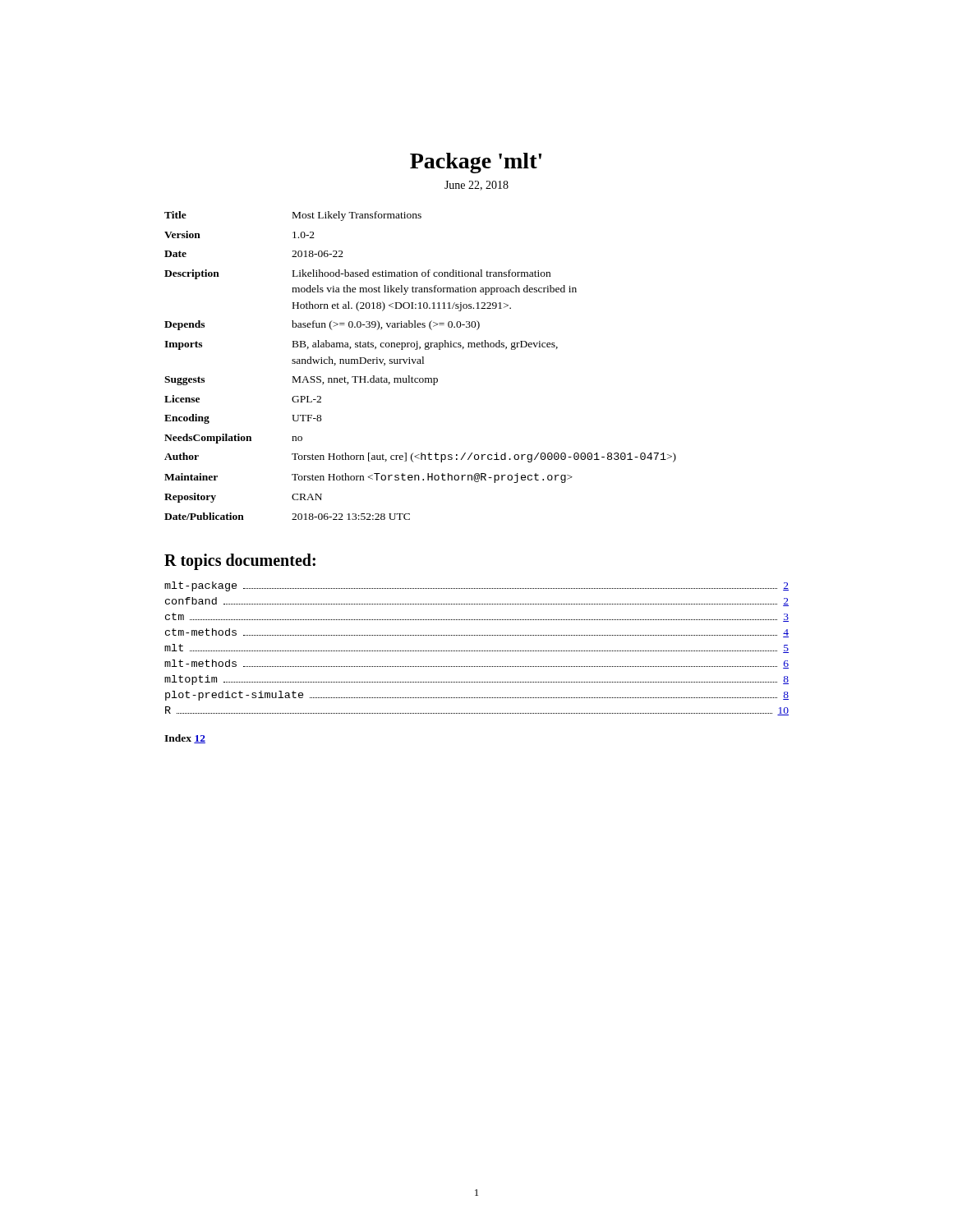Select the text block starting "Maintainer Torsten Hothorn"
The height and width of the screenshot is (1232, 953).
click(476, 477)
